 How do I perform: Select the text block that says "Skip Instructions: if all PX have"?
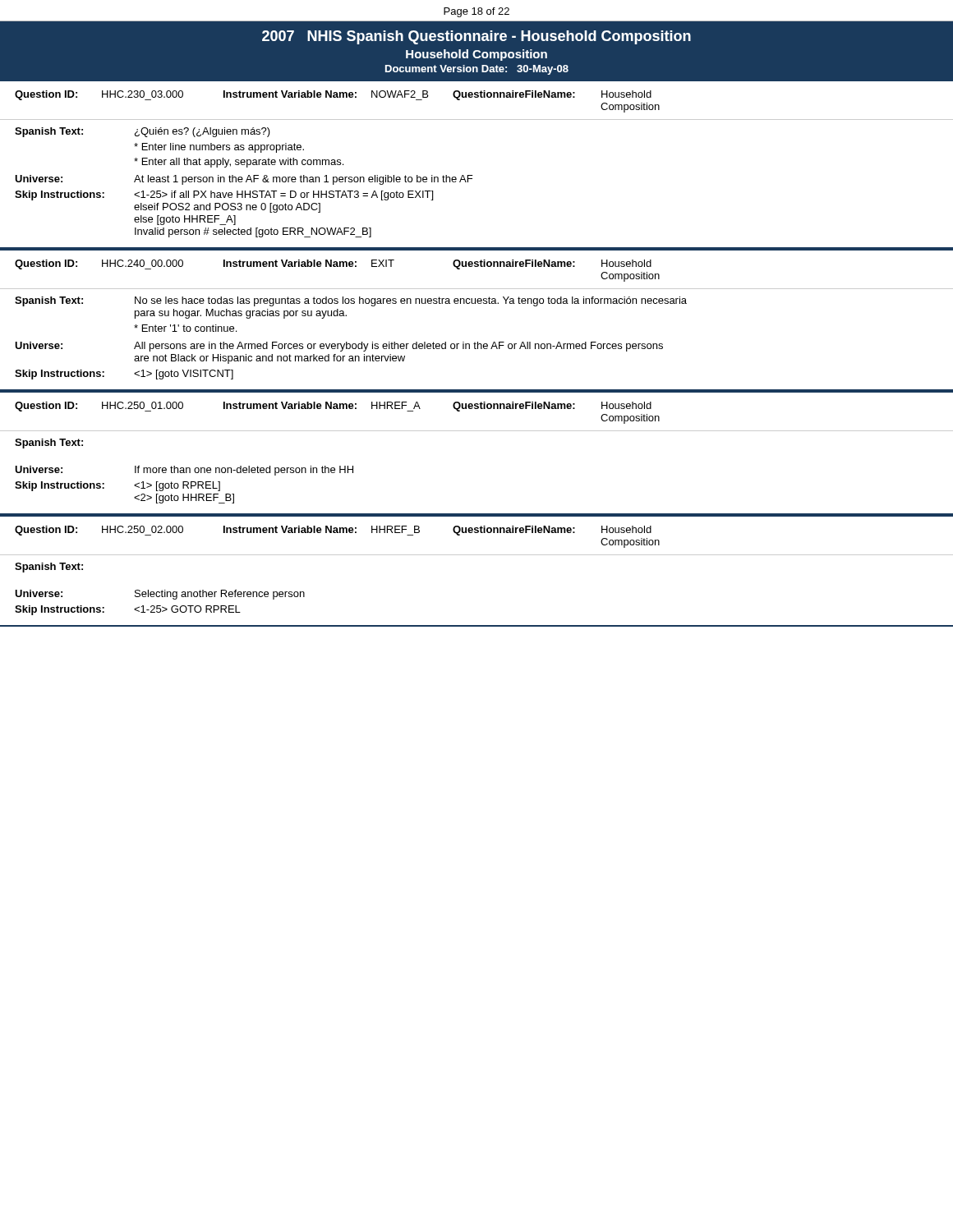(x=224, y=195)
